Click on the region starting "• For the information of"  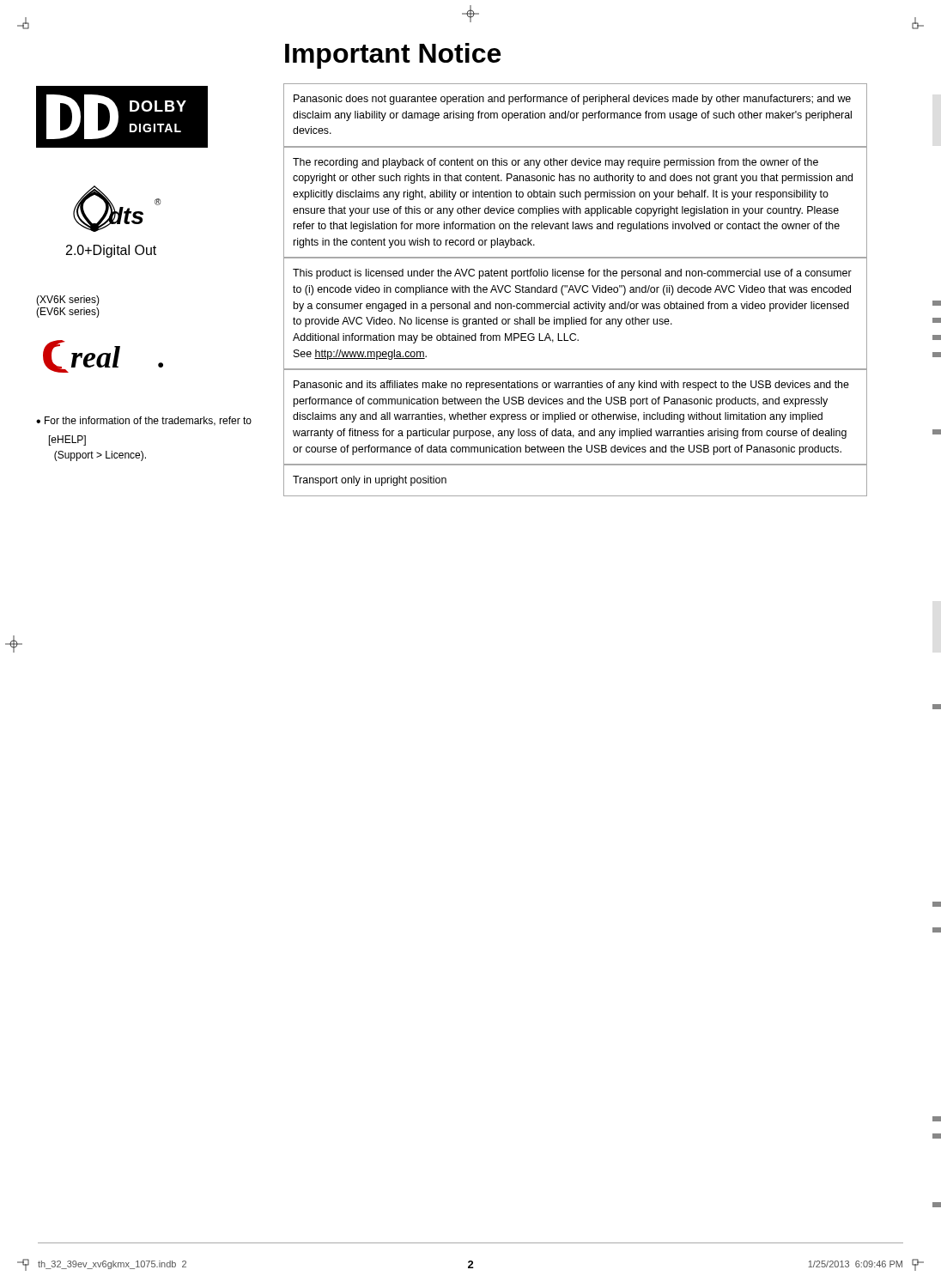coord(144,421)
